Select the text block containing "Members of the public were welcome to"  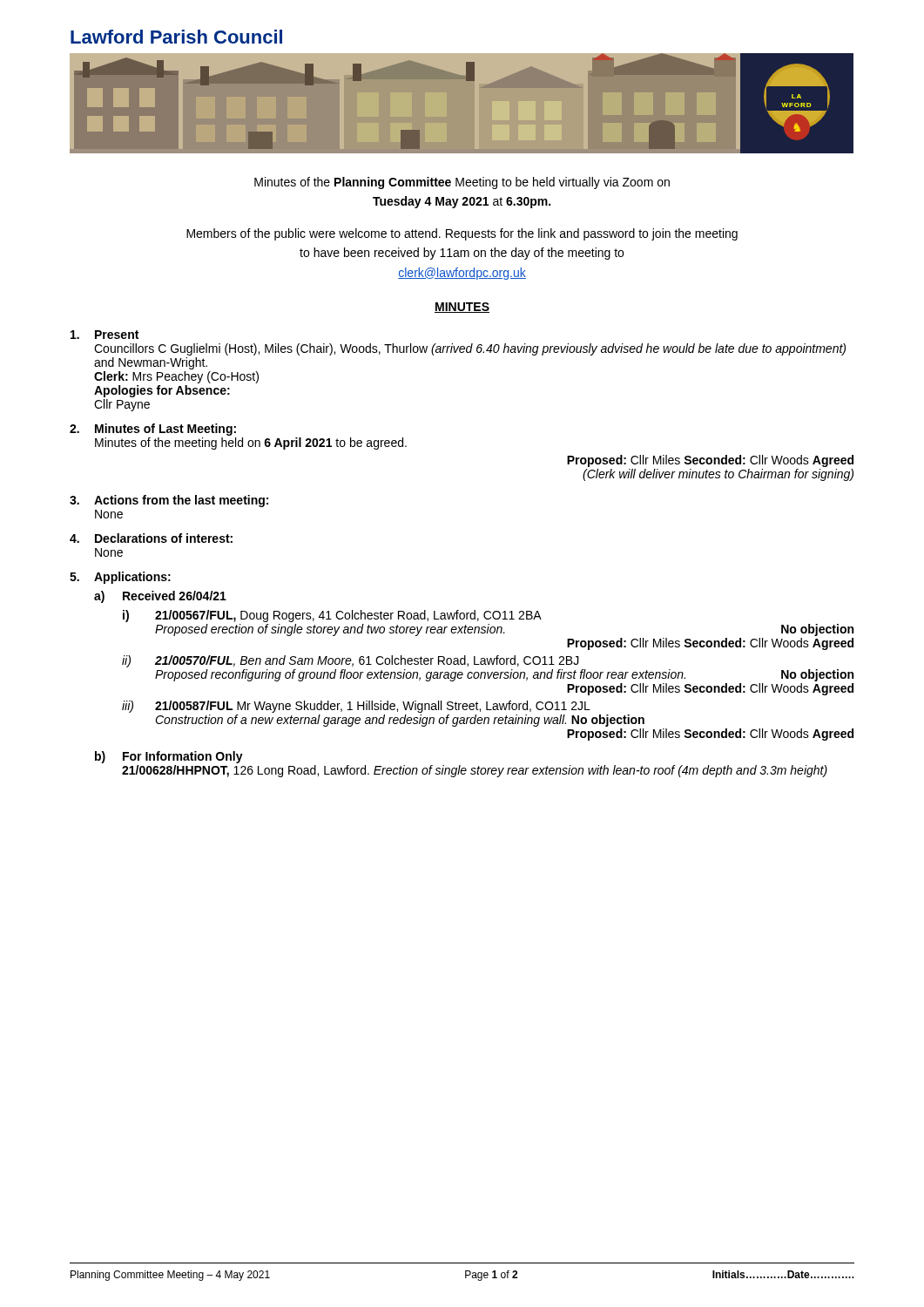[462, 253]
